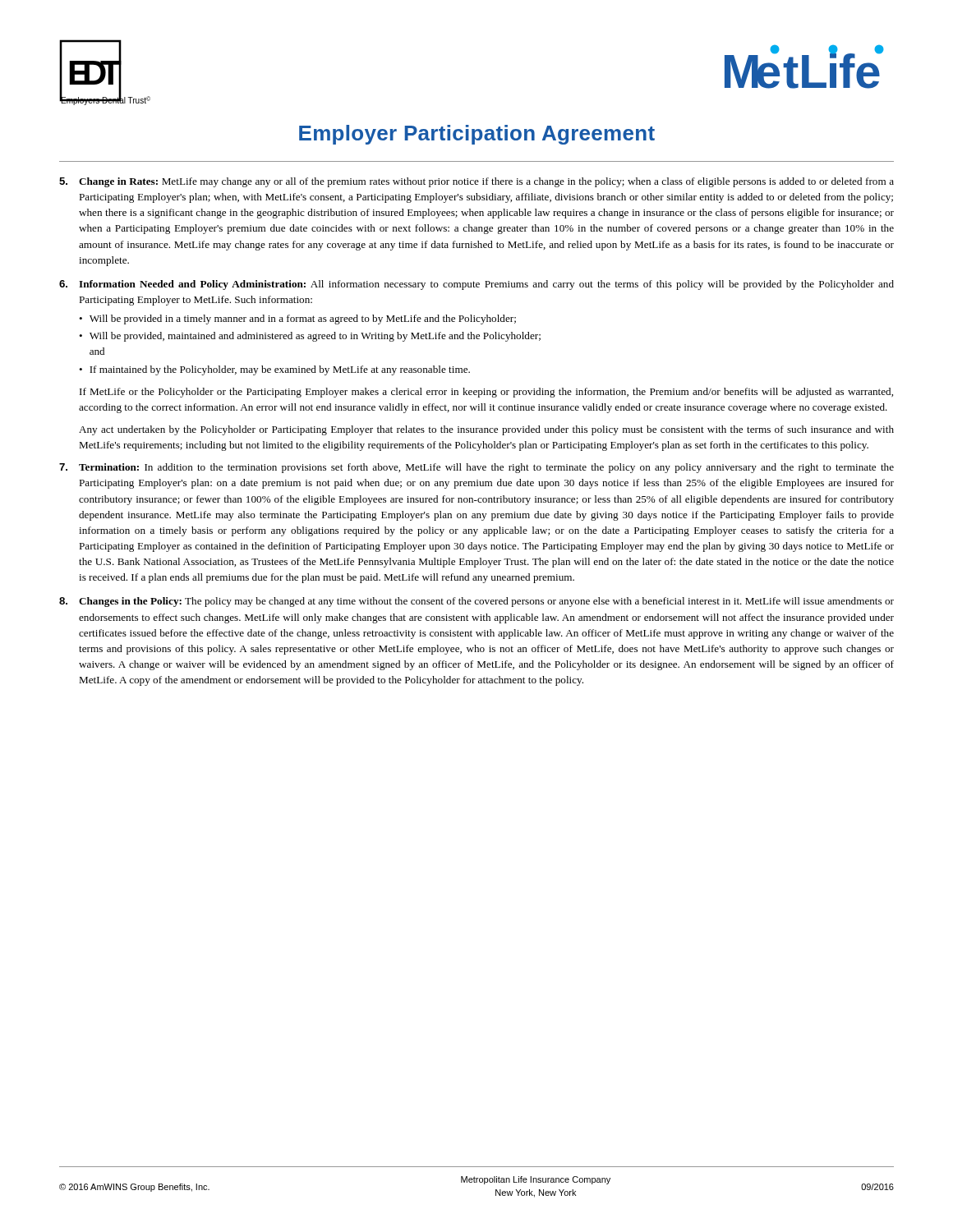Find the block on this page that starts "Any act undertaken"
The height and width of the screenshot is (1232, 953).
(x=486, y=437)
